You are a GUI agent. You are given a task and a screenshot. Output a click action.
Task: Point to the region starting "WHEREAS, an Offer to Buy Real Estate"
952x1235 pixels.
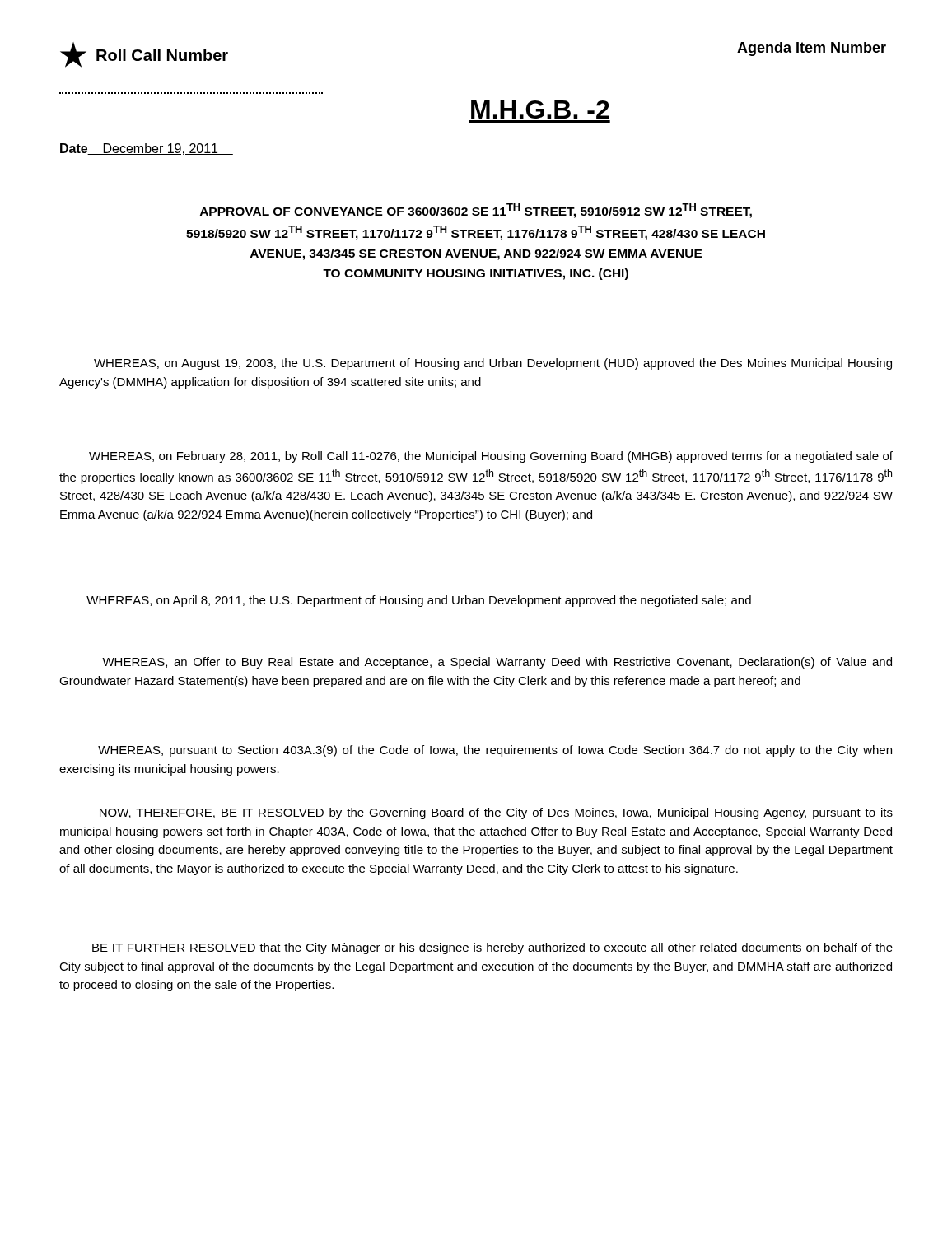pos(476,671)
